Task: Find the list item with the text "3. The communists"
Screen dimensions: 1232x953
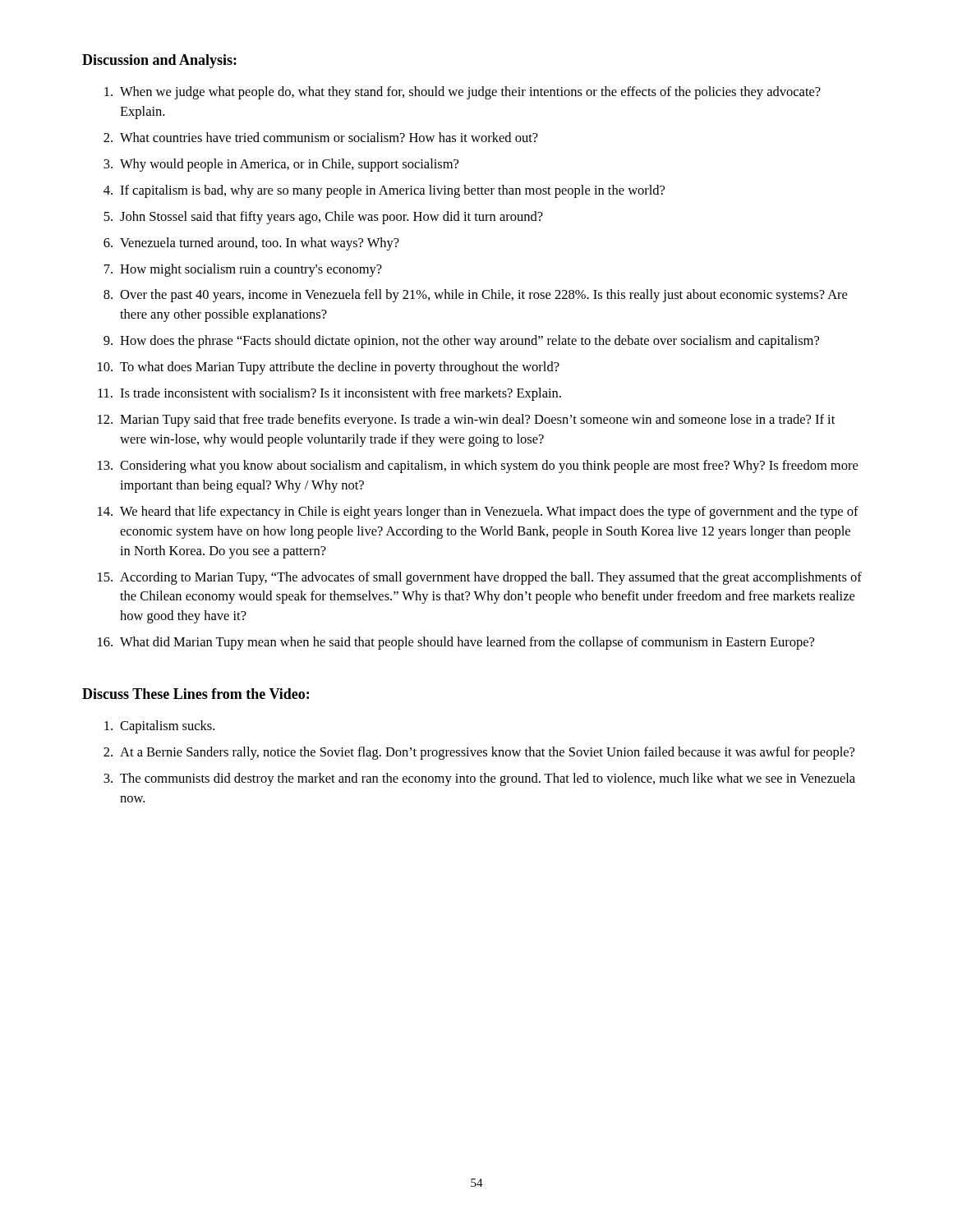Action: pos(472,789)
